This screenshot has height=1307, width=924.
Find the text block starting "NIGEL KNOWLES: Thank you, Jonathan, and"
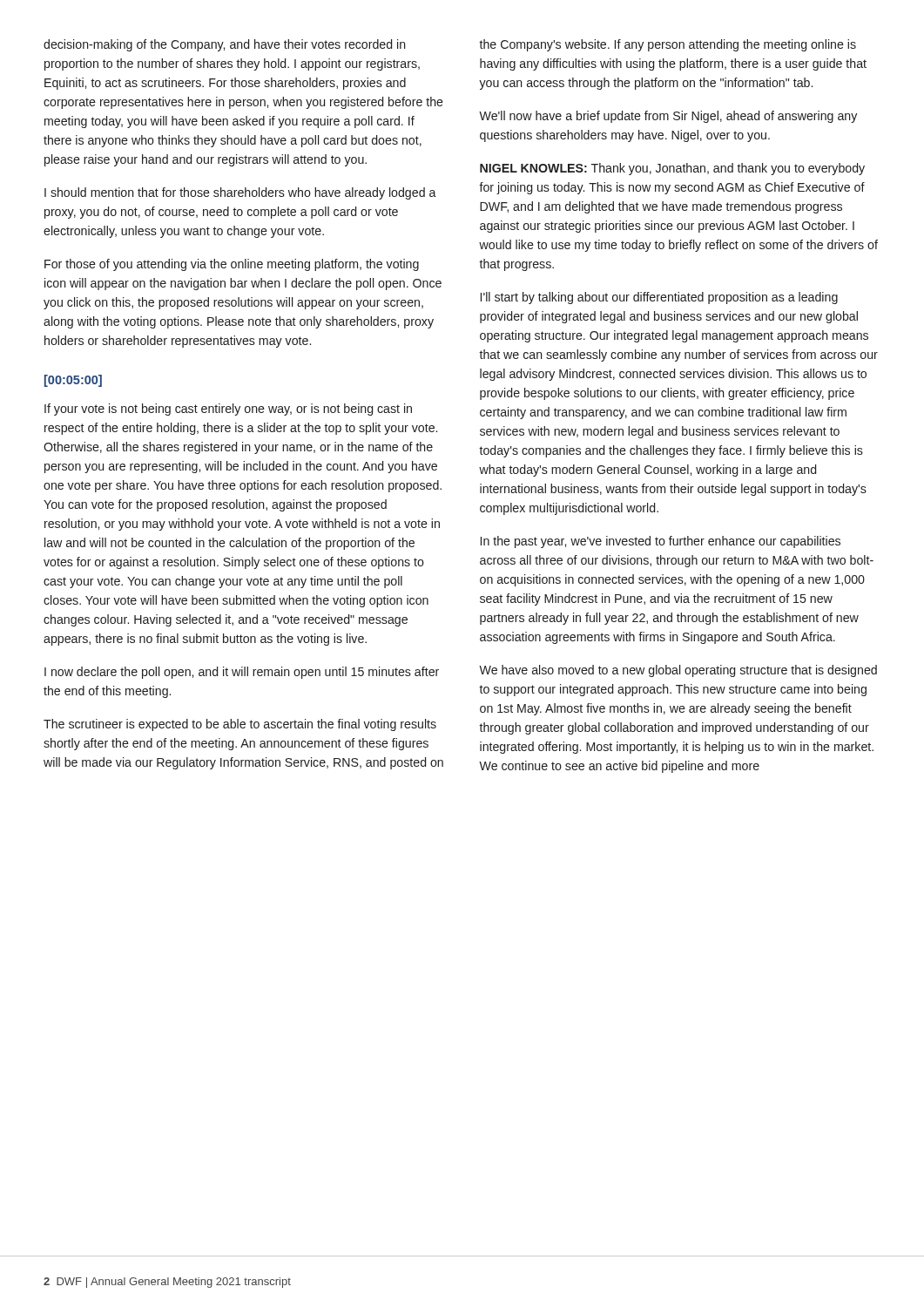coord(679,216)
